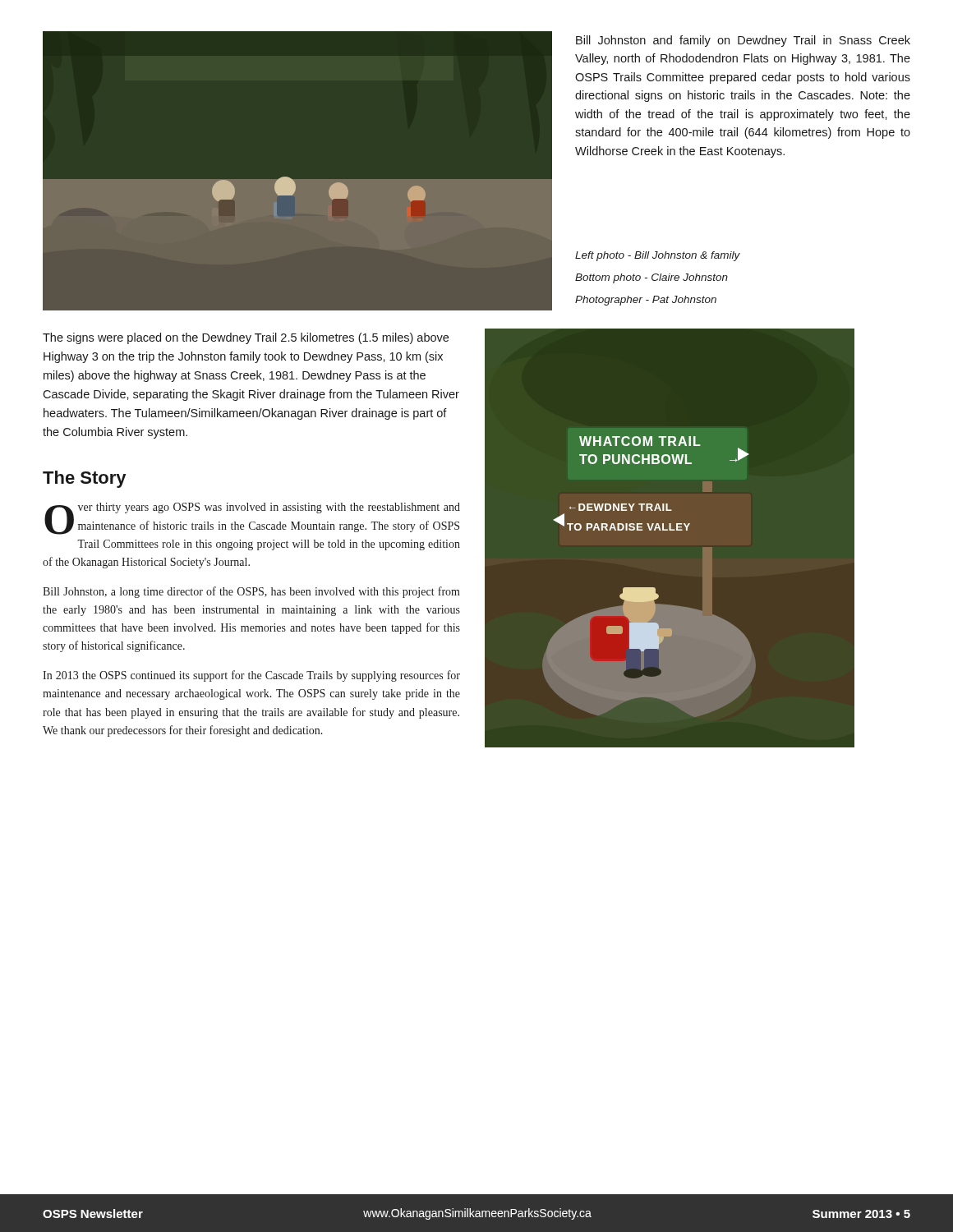Find the block on this page that starts "The signs were placed on the"
The image size is (953, 1232).
[251, 385]
